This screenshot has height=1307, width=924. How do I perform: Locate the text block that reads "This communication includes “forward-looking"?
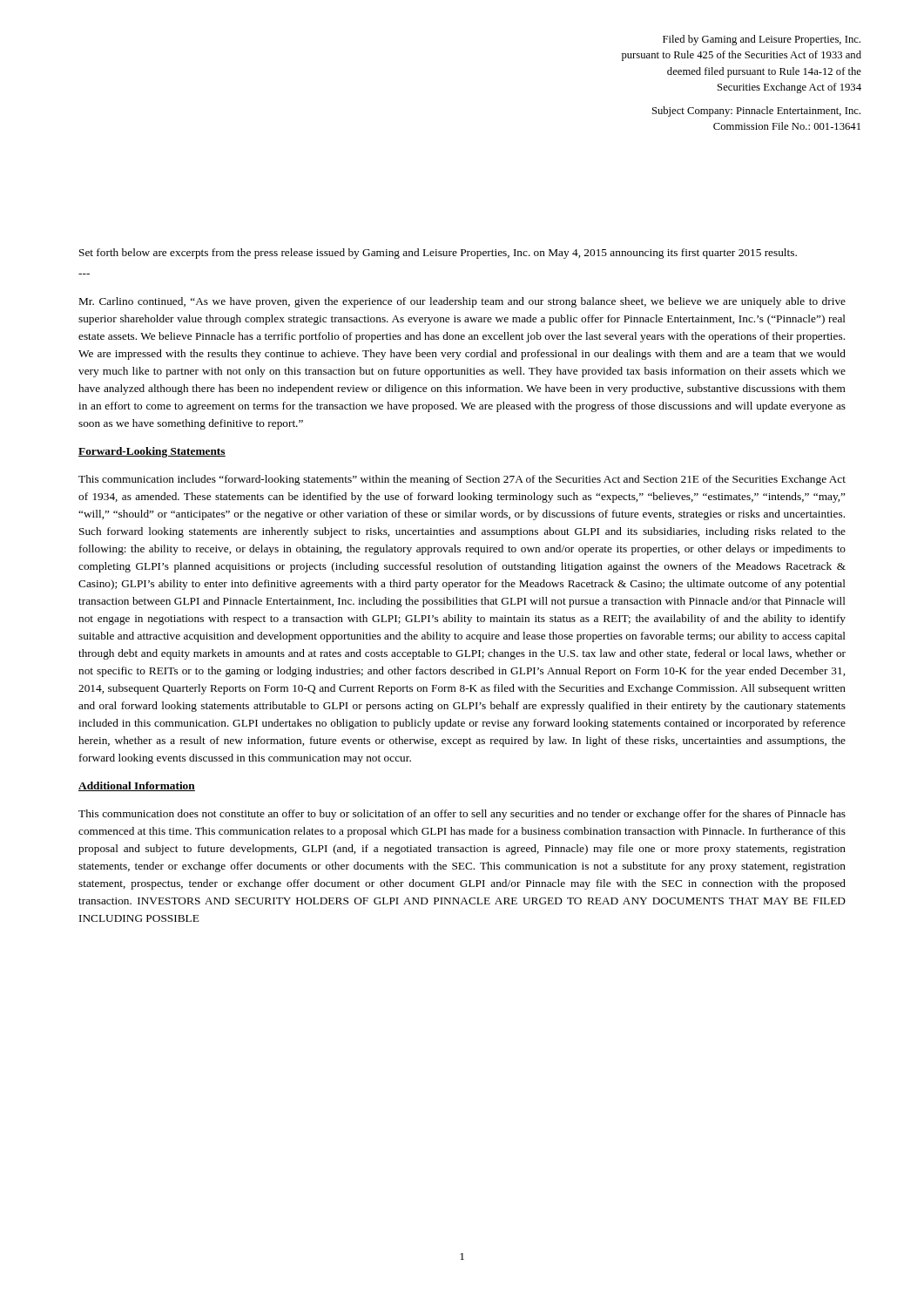[x=462, y=618]
